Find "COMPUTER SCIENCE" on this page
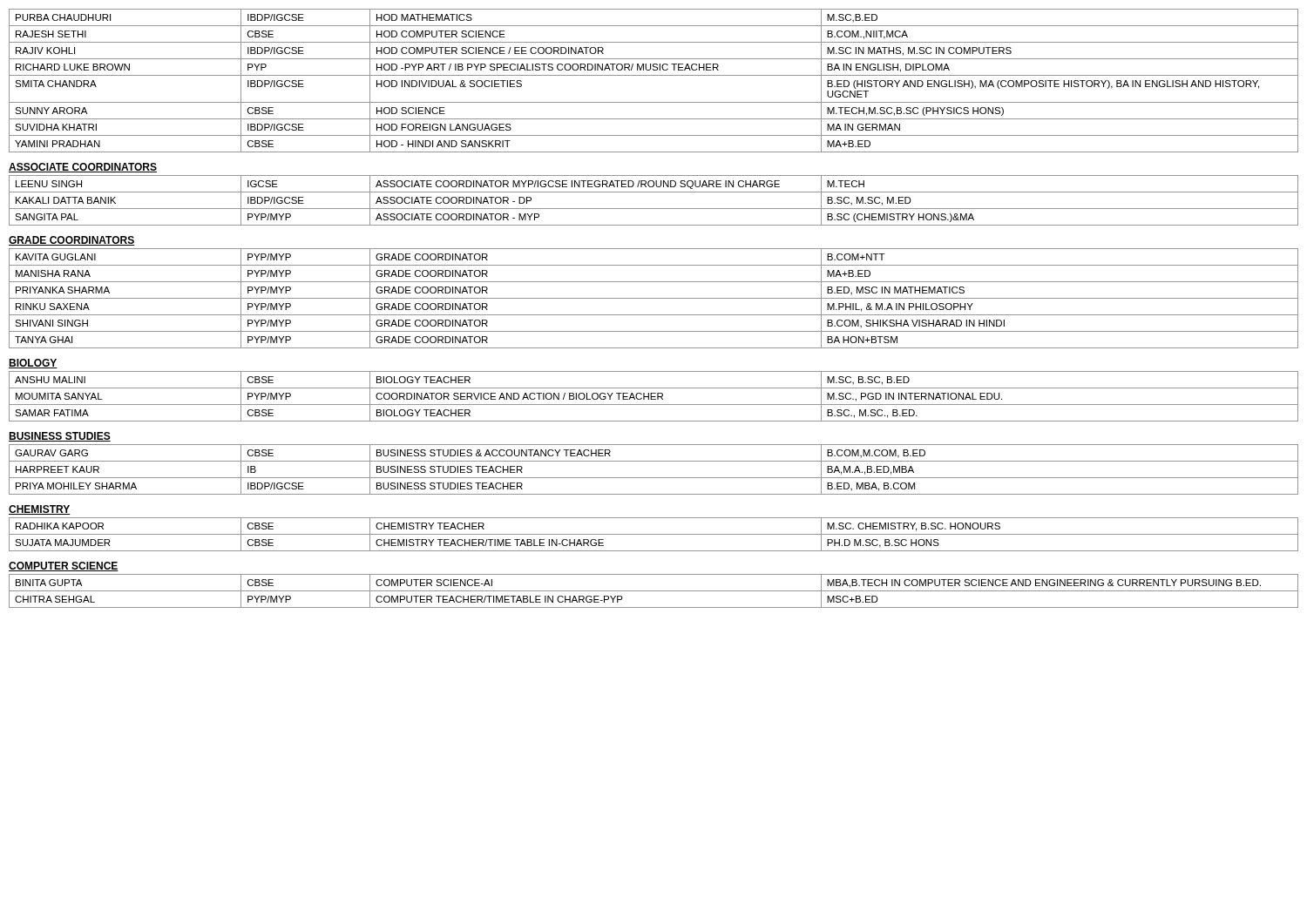1307x924 pixels. 63,566
